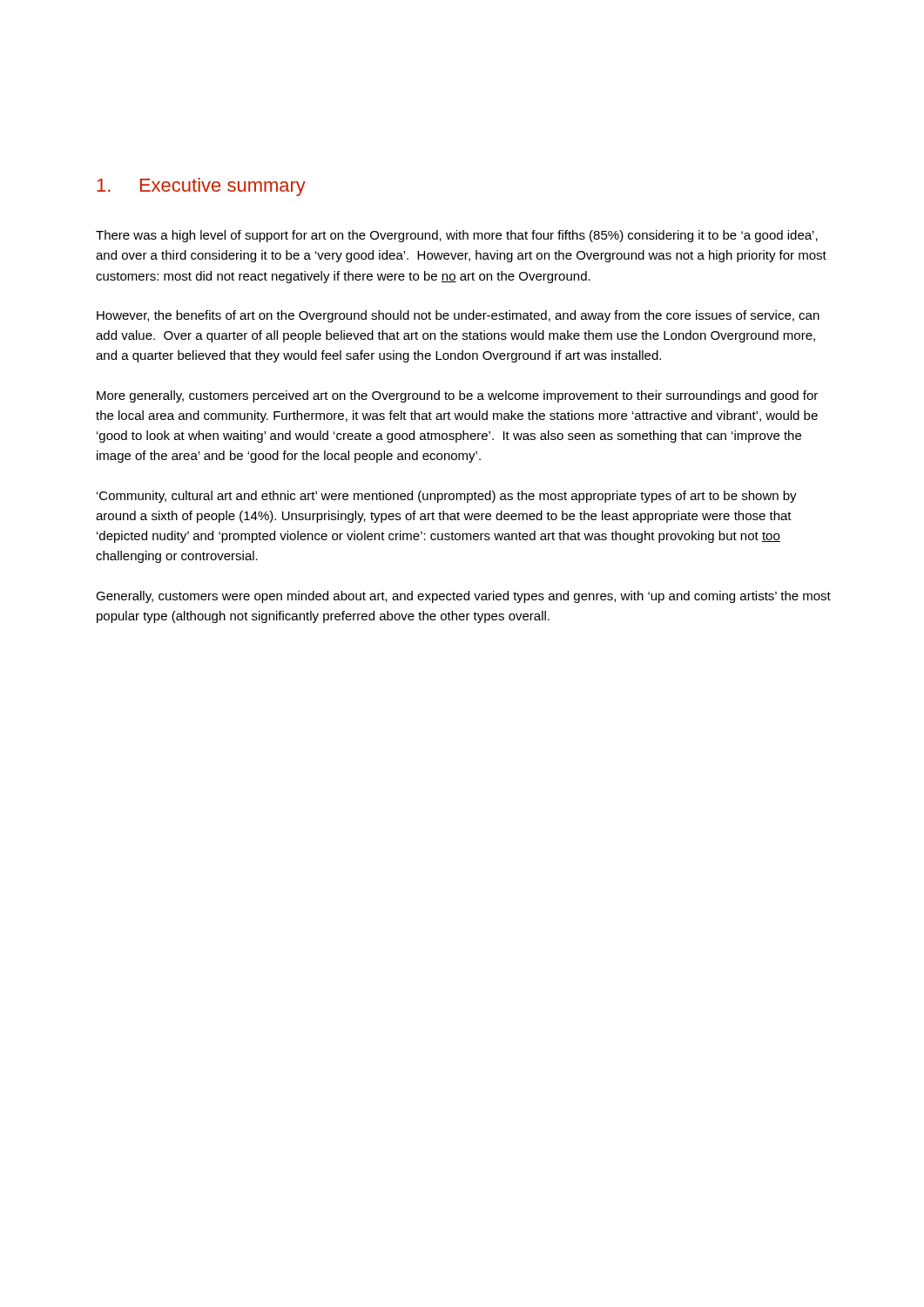Click the passage that begins "‘Community, cultural art and ethnic art’ were"
Image resolution: width=924 pixels, height=1307 pixels.
pos(446,525)
